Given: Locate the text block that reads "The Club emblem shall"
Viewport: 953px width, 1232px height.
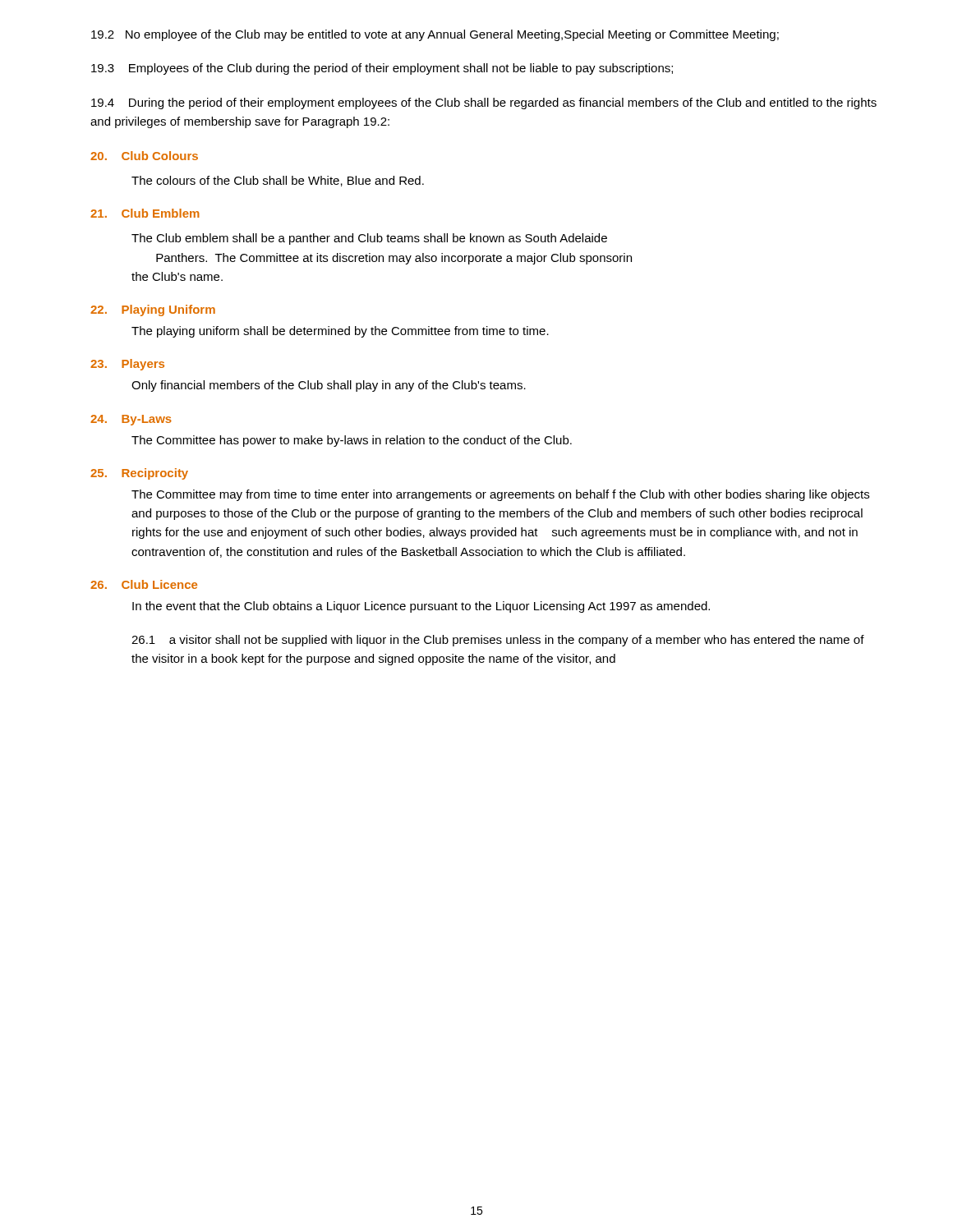Looking at the screenshot, I should point(382,257).
